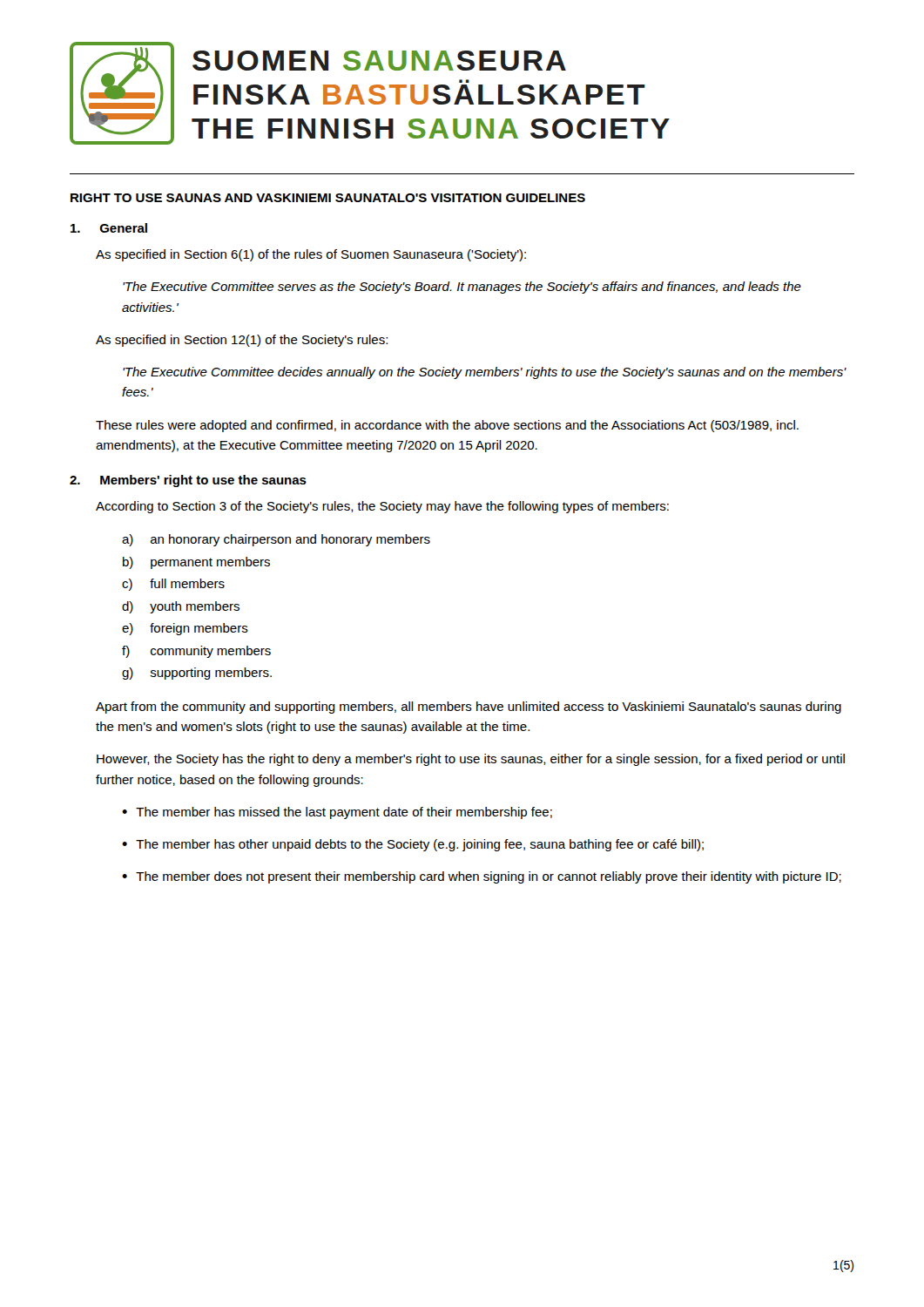Click where it says "1. General"

point(109,228)
